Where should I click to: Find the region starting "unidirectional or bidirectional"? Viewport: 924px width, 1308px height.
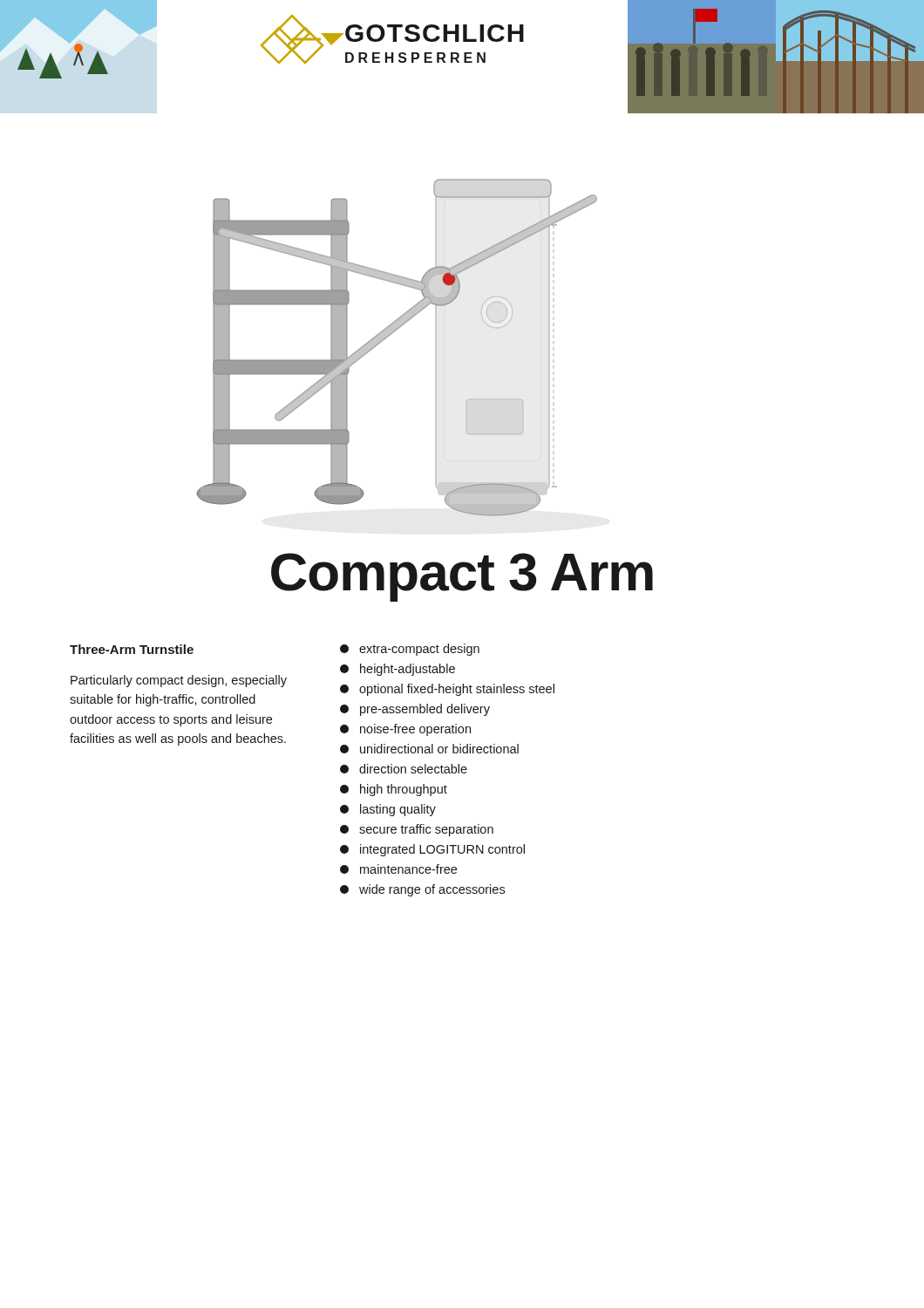click(x=430, y=749)
